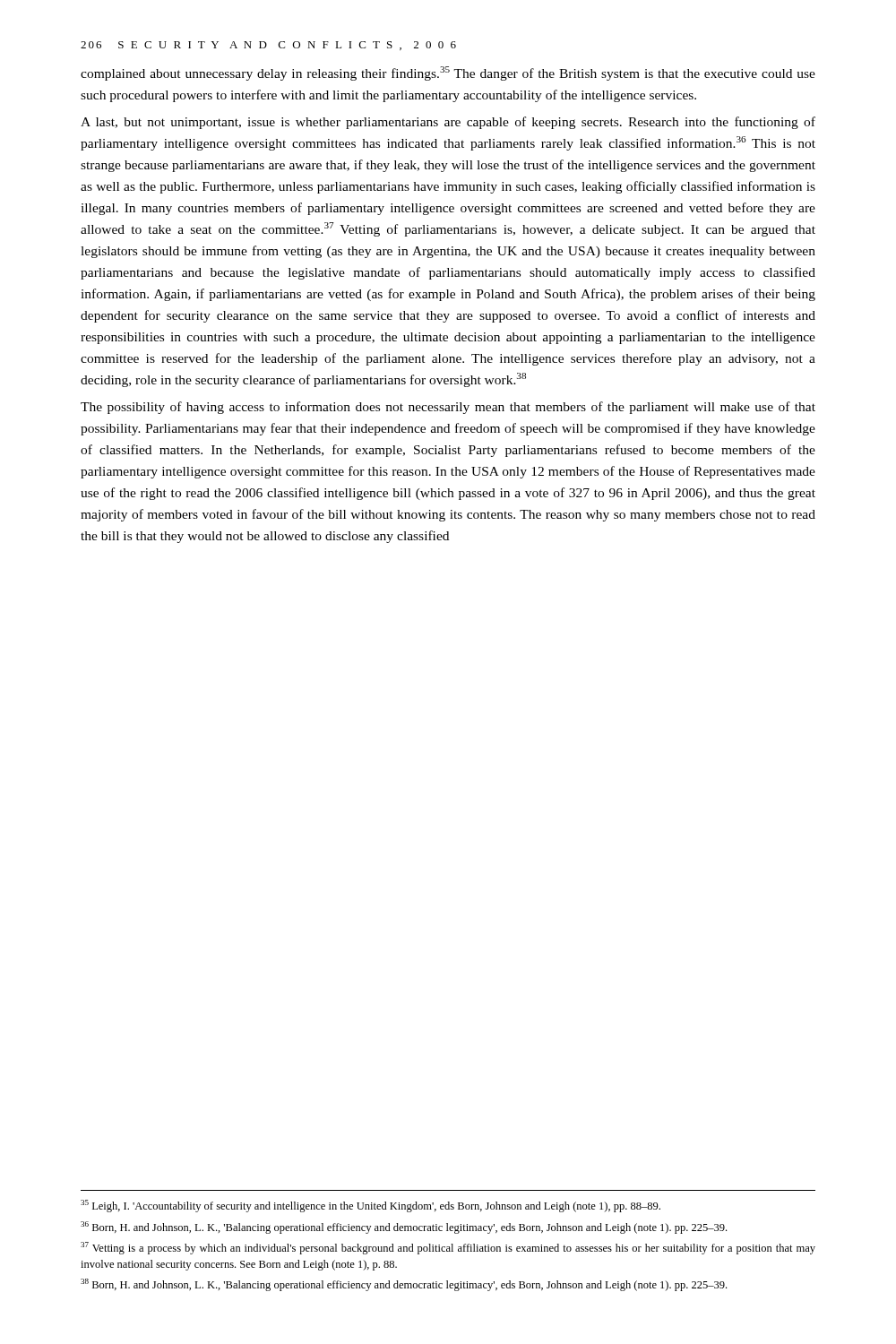Viewport: 896px width, 1344px height.
Task: Find the footnote that says "36 Born, H. and"
Action: tap(404, 1226)
